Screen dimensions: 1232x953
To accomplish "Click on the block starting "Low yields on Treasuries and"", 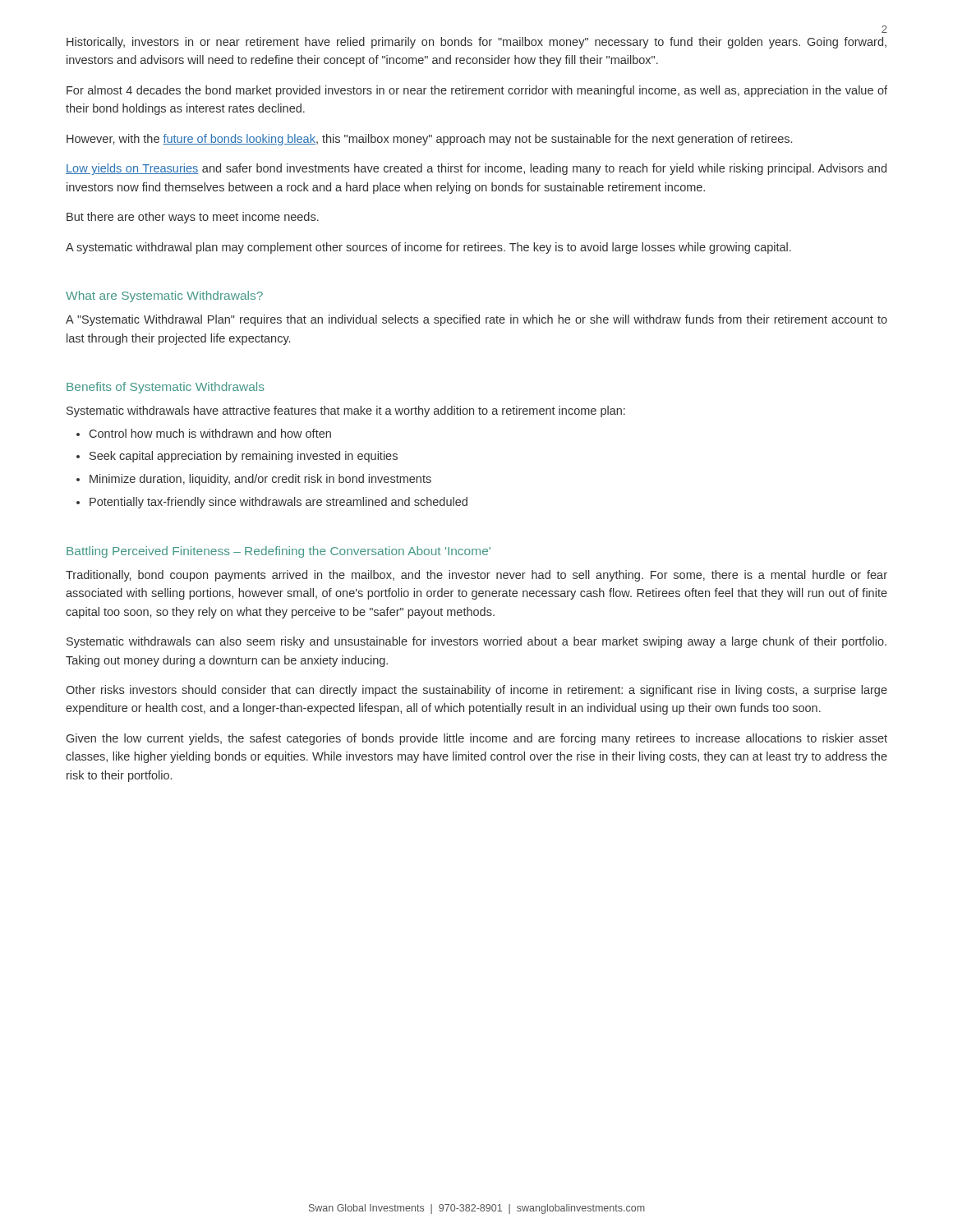I will click(x=476, y=178).
